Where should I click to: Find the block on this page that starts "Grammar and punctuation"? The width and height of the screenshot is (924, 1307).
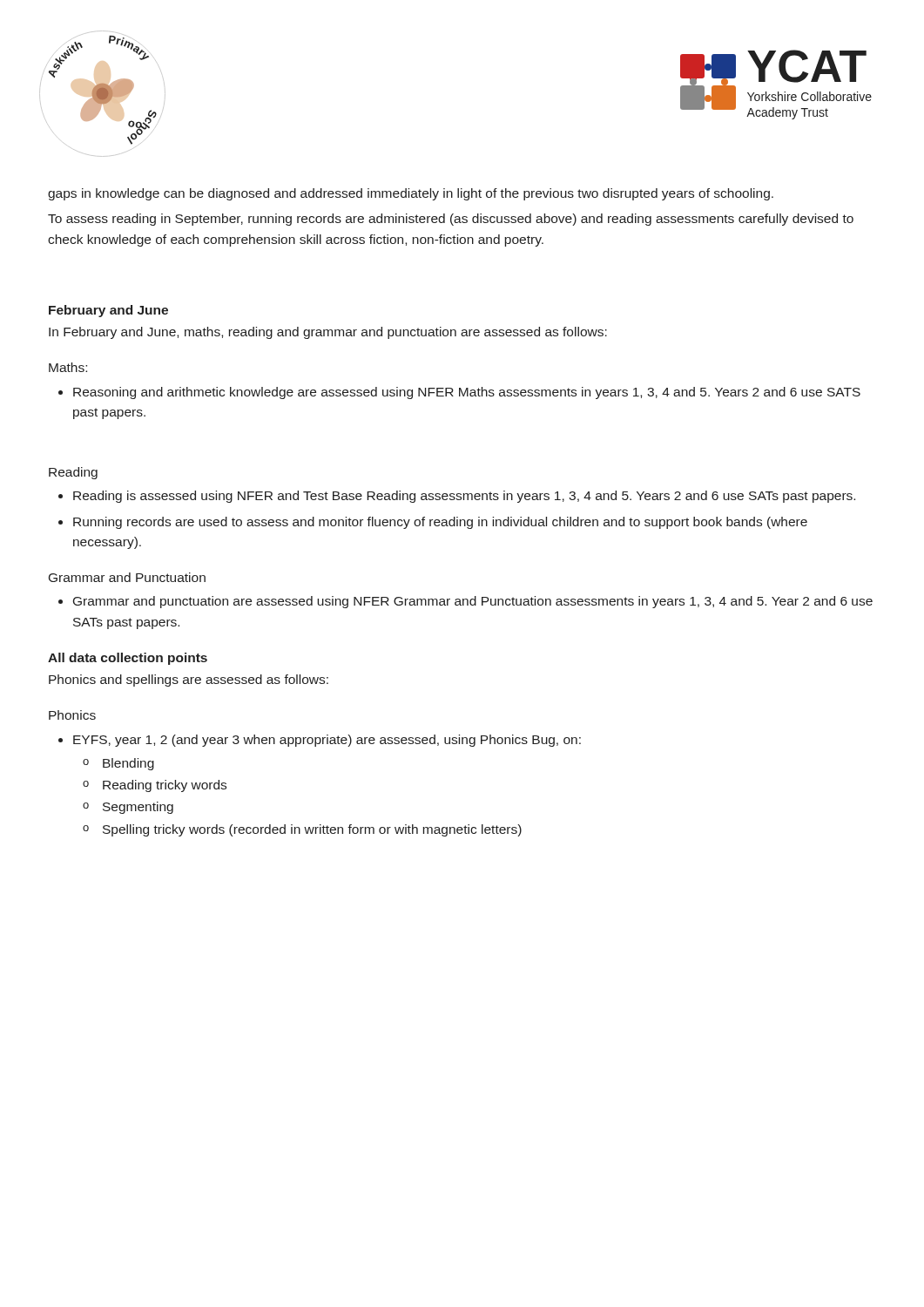coord(473,611)
